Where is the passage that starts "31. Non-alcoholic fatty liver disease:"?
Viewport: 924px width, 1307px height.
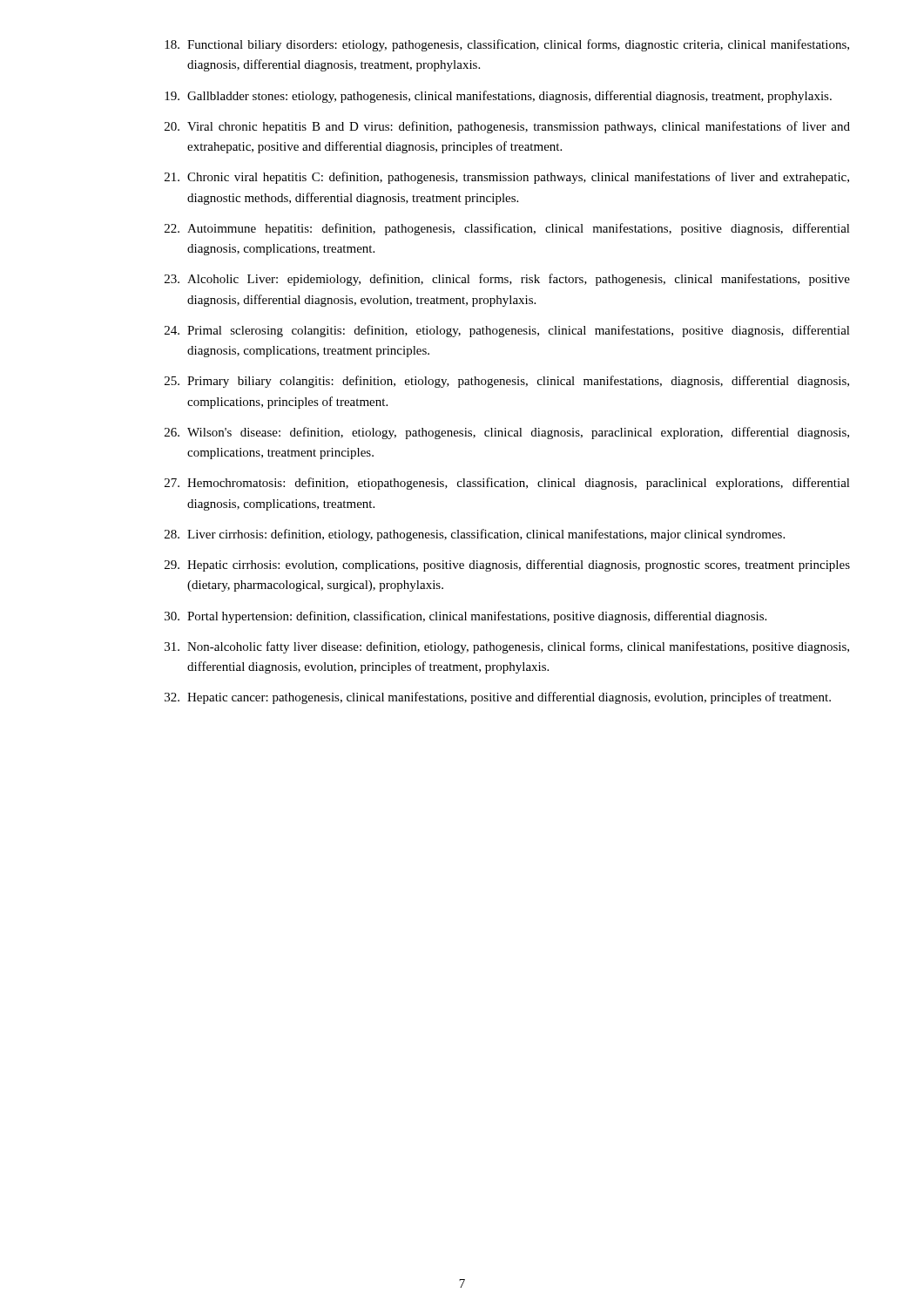pos(492,657)
